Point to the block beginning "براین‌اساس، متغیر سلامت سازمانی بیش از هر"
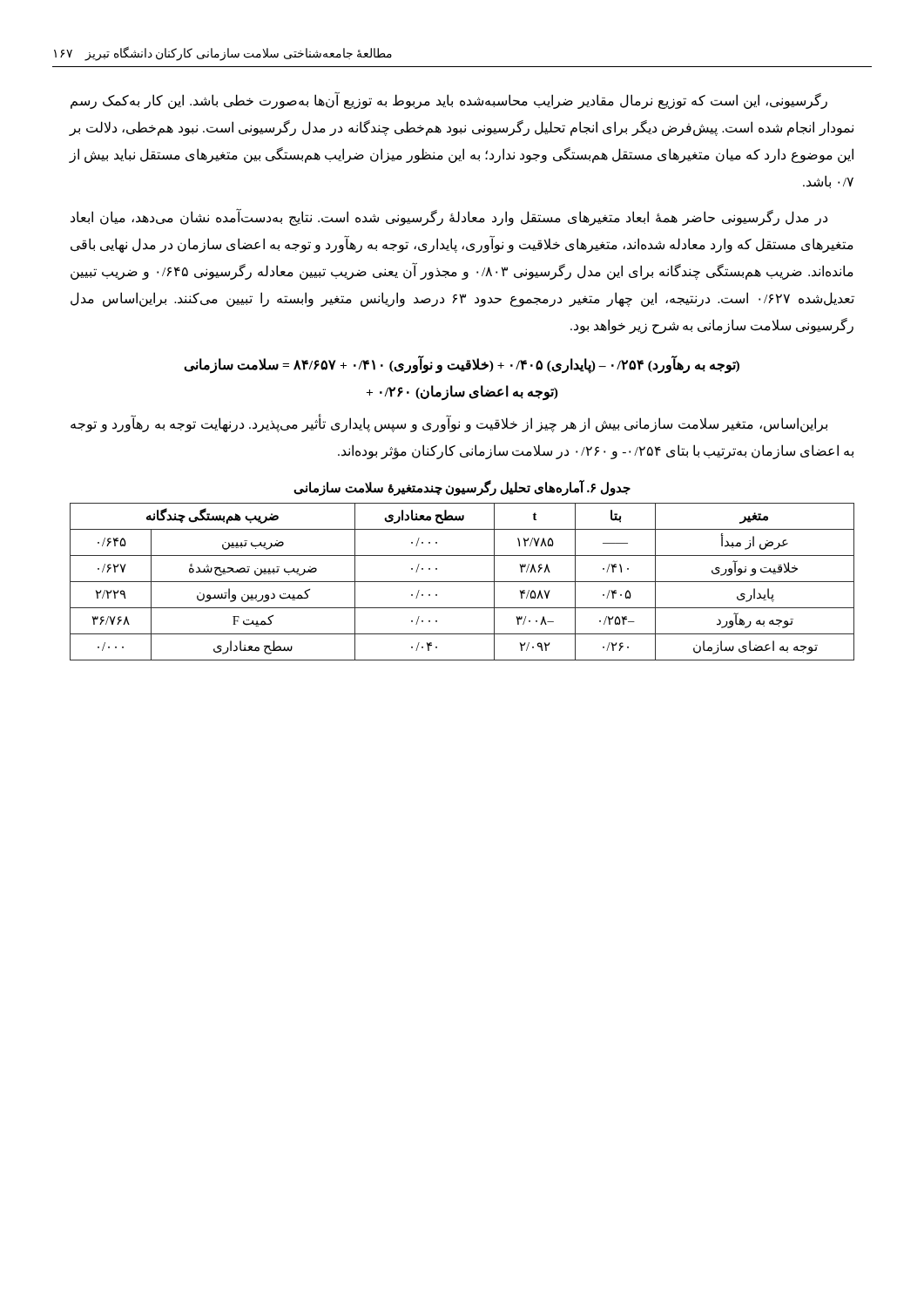 [462, 437]
